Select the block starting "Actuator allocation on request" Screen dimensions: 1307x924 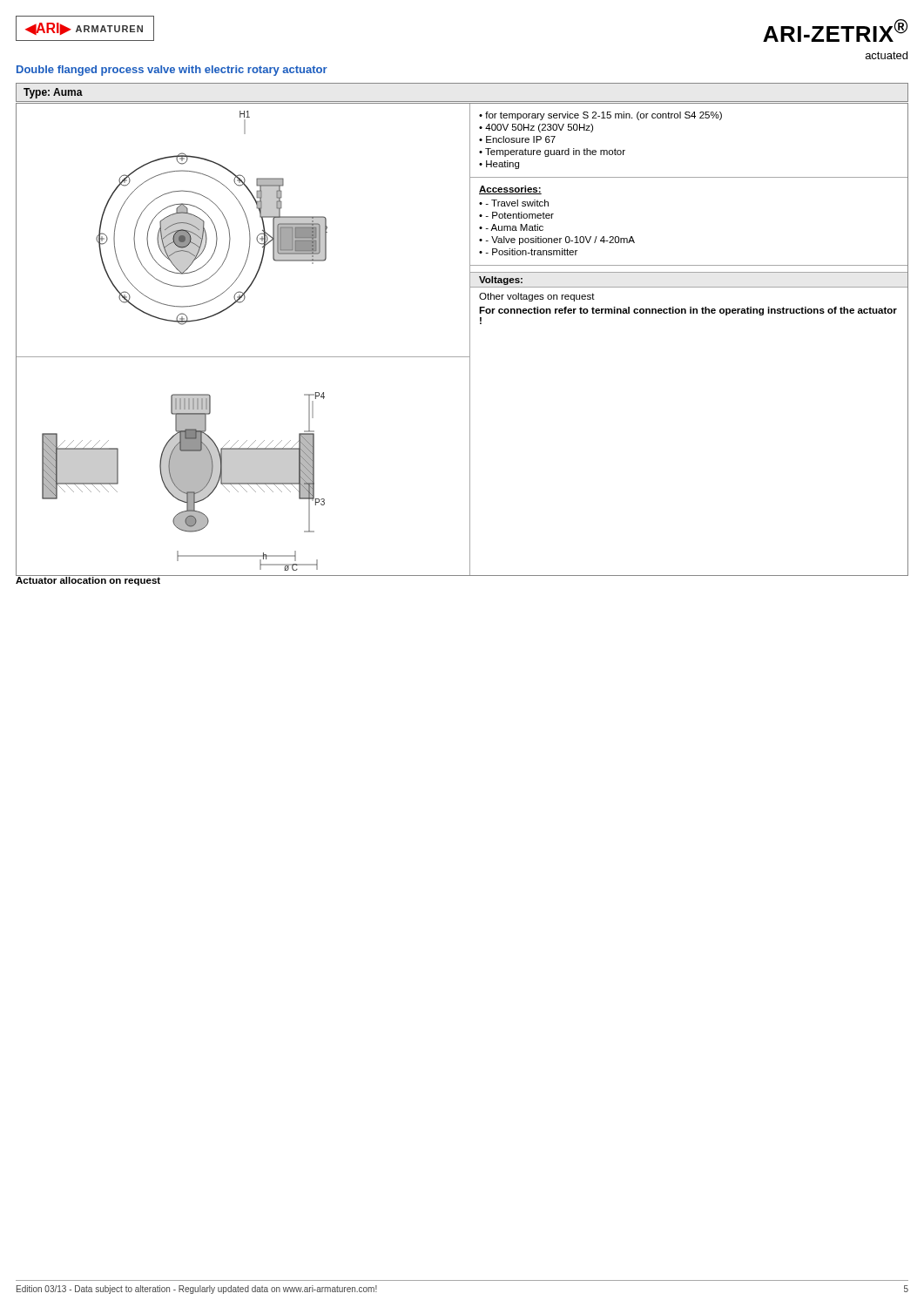(x=88, y=580)
